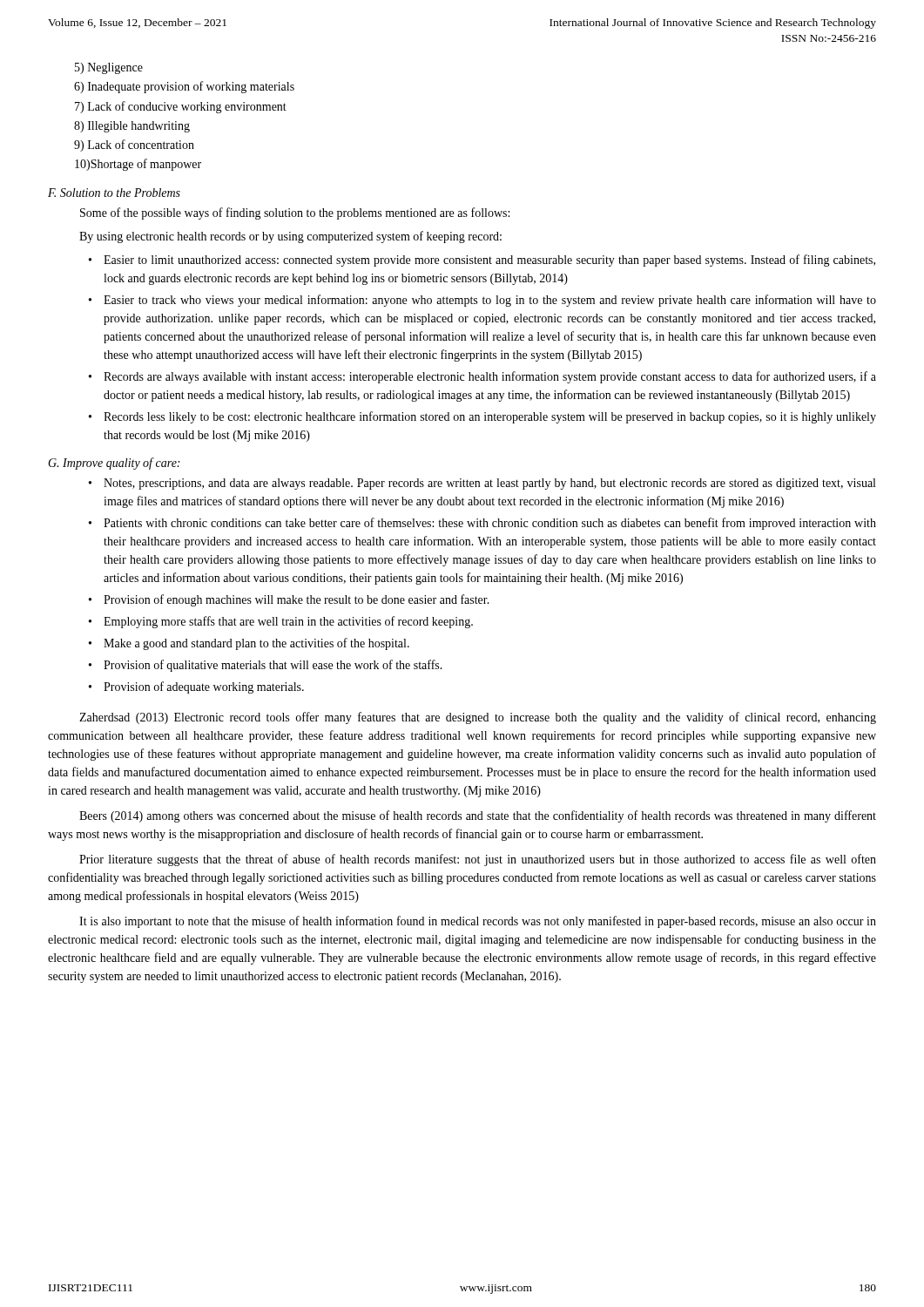
Task: Find the list item containing "Records less likely to be cost:"
Action: [490, 426]
